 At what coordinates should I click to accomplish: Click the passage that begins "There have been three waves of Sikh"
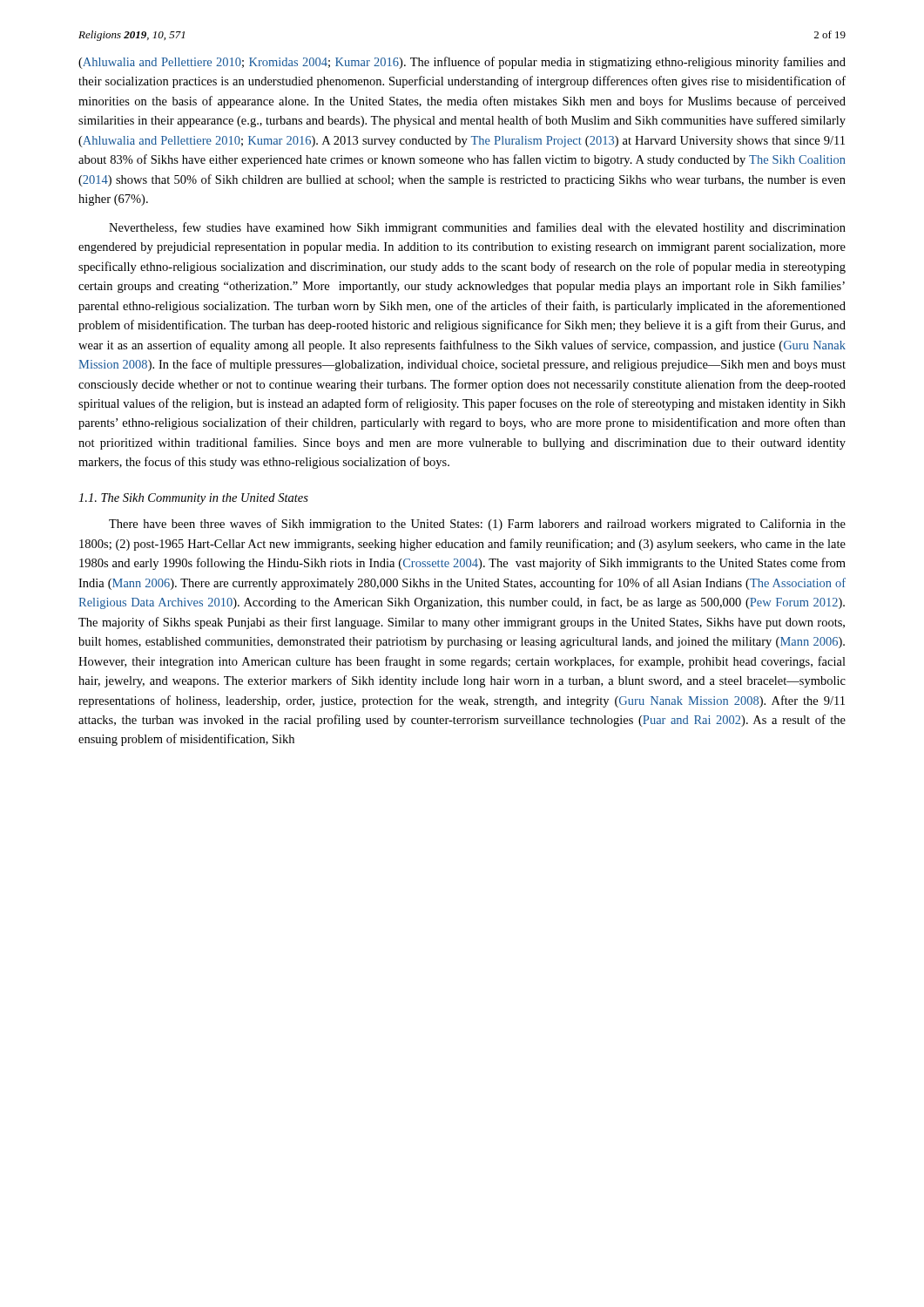tap(462, 632)
